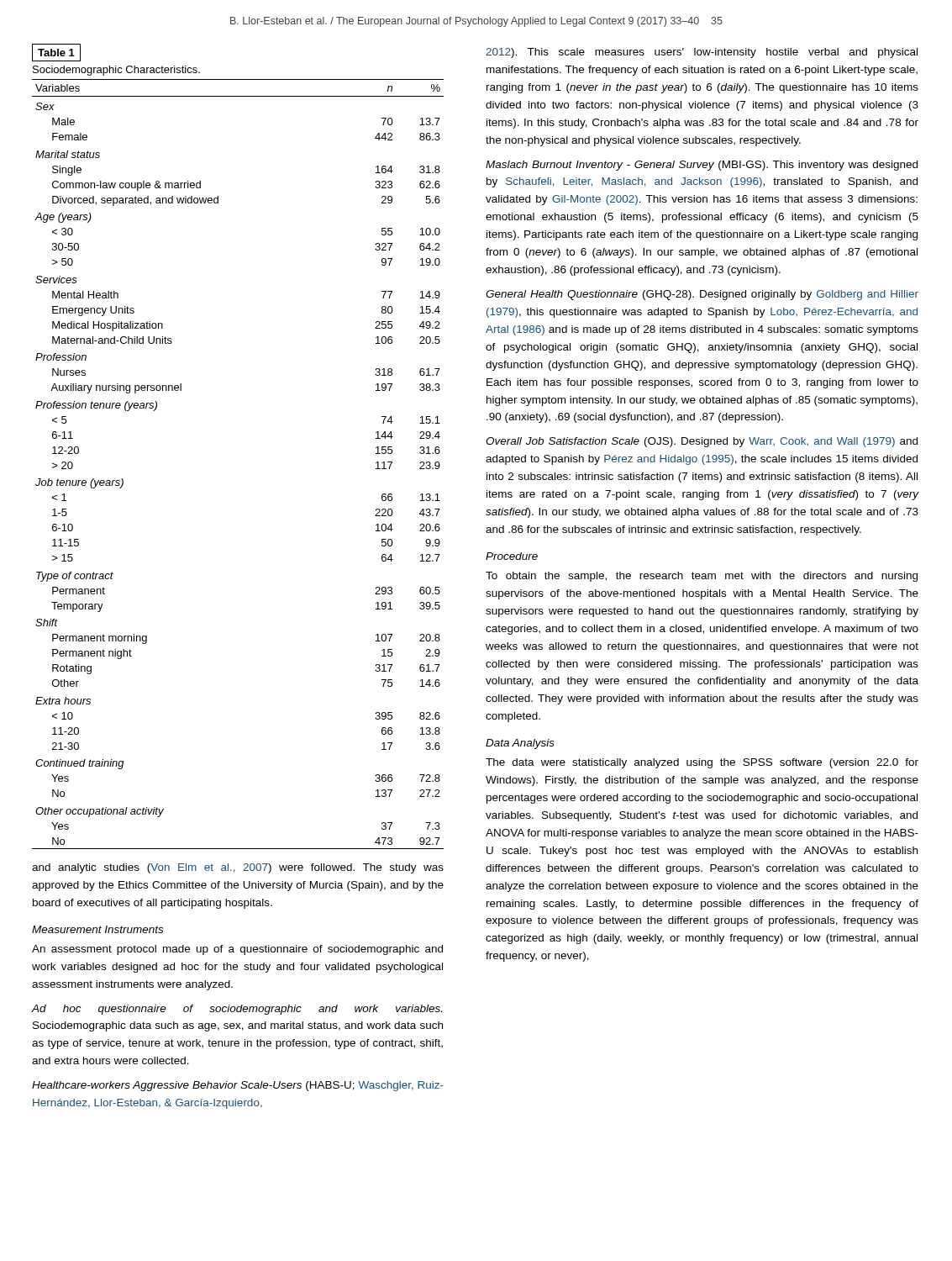Where is the passage that starts "2012). This scale measures users'"?

[x=702, y=291]
